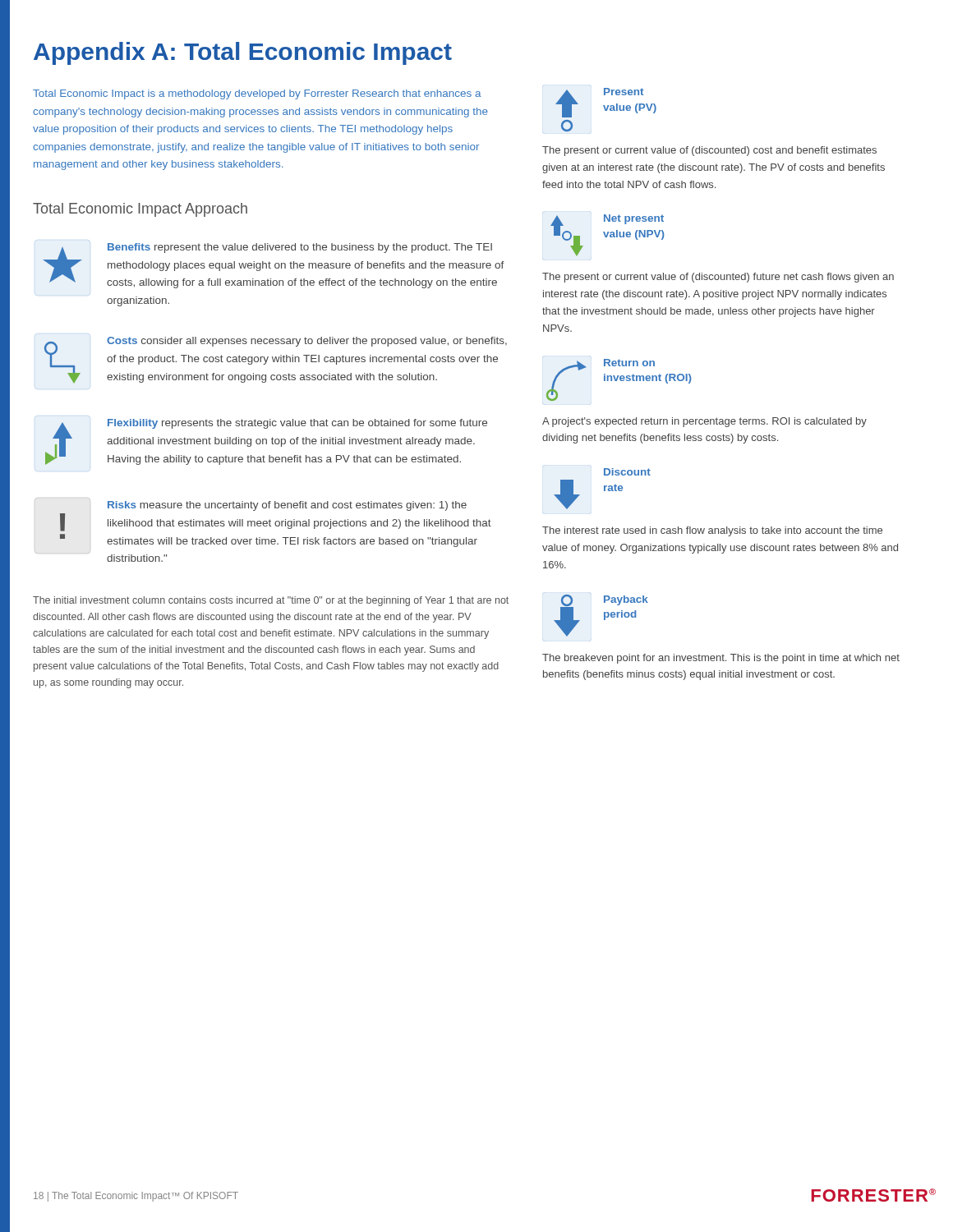Viewport: 953px width, 1232px height.
Task: Select the passage starting "Costs consider all"
Action: 271,362
